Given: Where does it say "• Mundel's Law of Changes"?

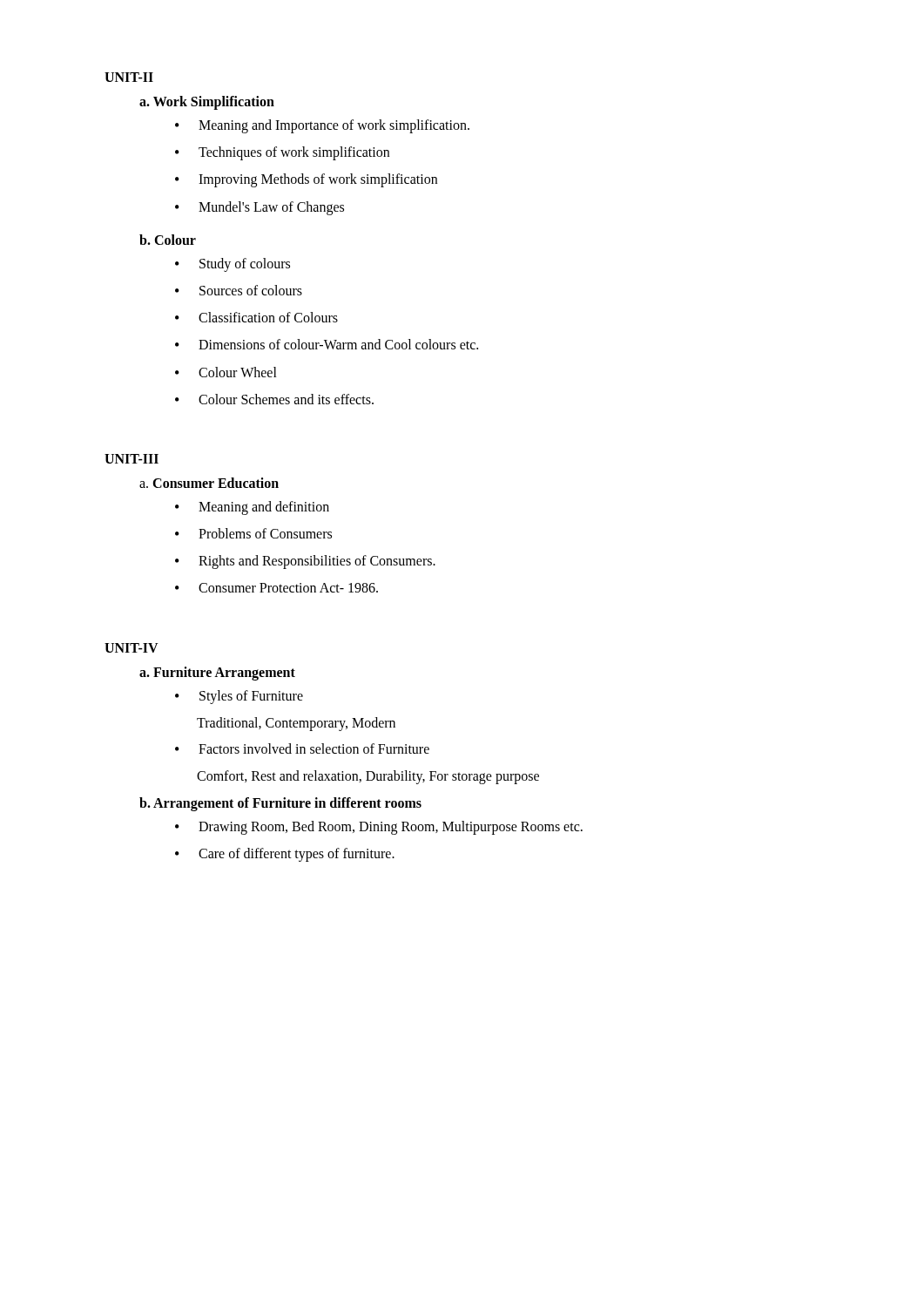Looking at the screenshot, I should 260,208.
